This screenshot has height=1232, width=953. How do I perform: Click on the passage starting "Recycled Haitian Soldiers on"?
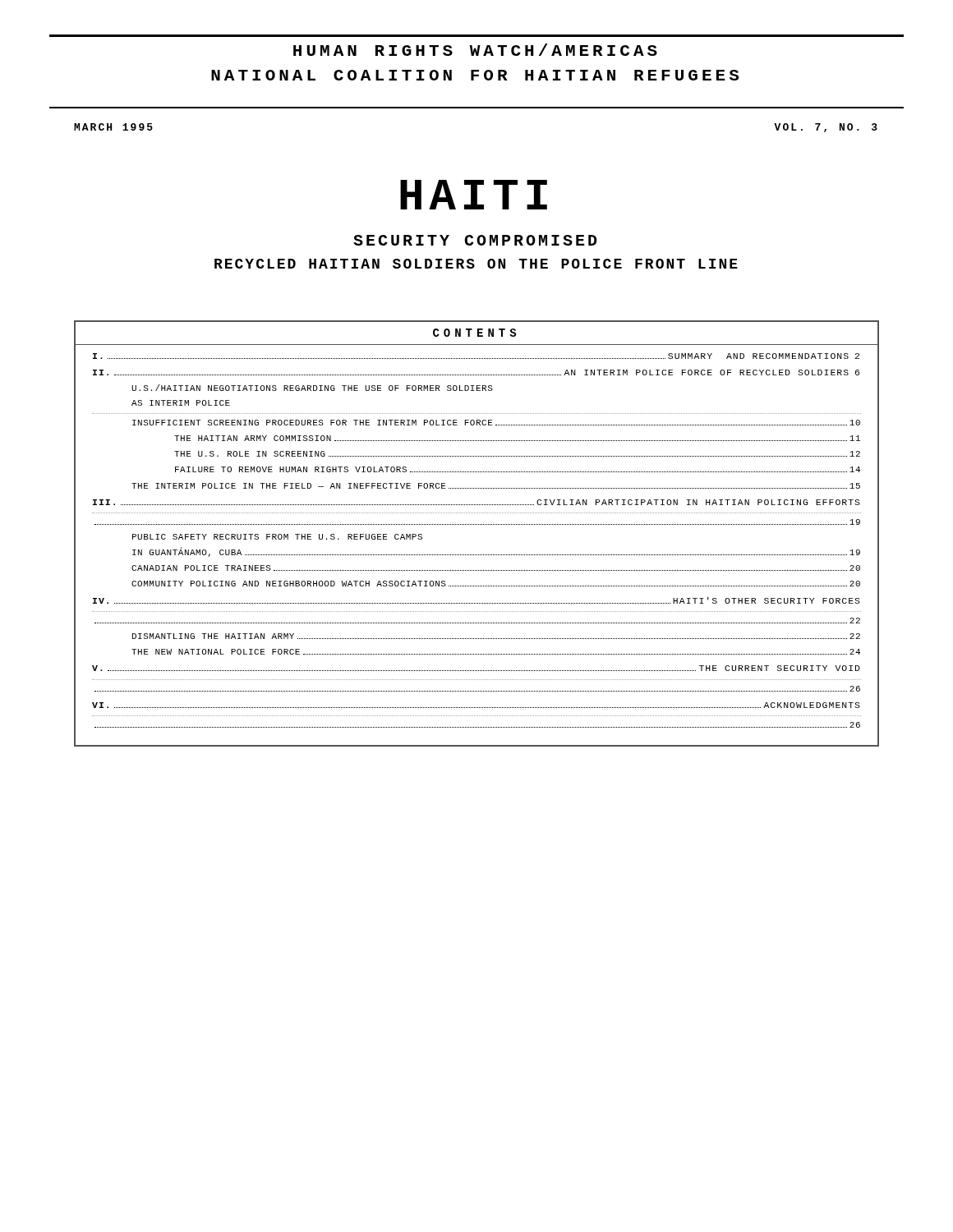pos(476,264)
